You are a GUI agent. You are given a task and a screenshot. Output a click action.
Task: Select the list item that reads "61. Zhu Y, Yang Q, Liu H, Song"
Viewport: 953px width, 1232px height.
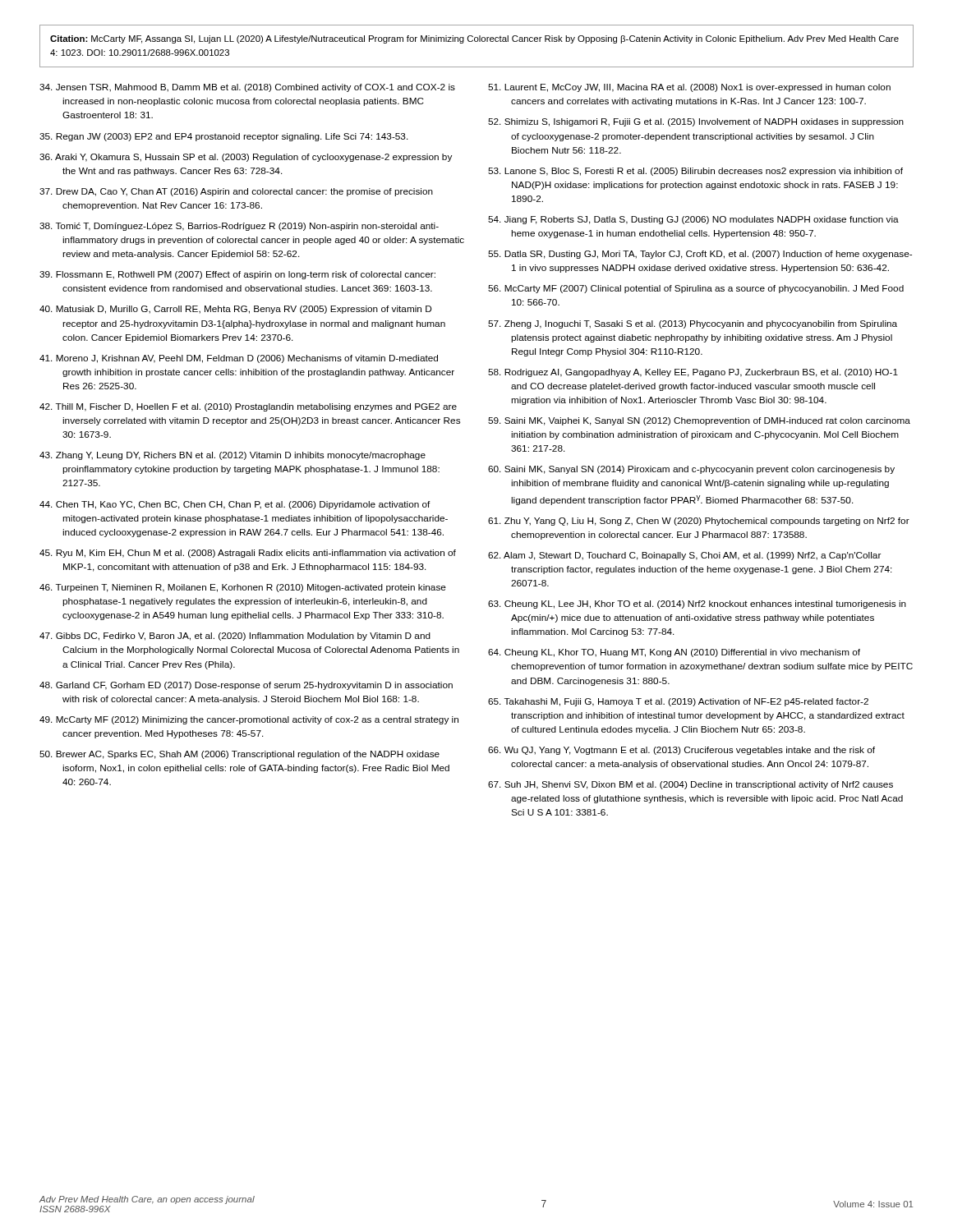699,527
